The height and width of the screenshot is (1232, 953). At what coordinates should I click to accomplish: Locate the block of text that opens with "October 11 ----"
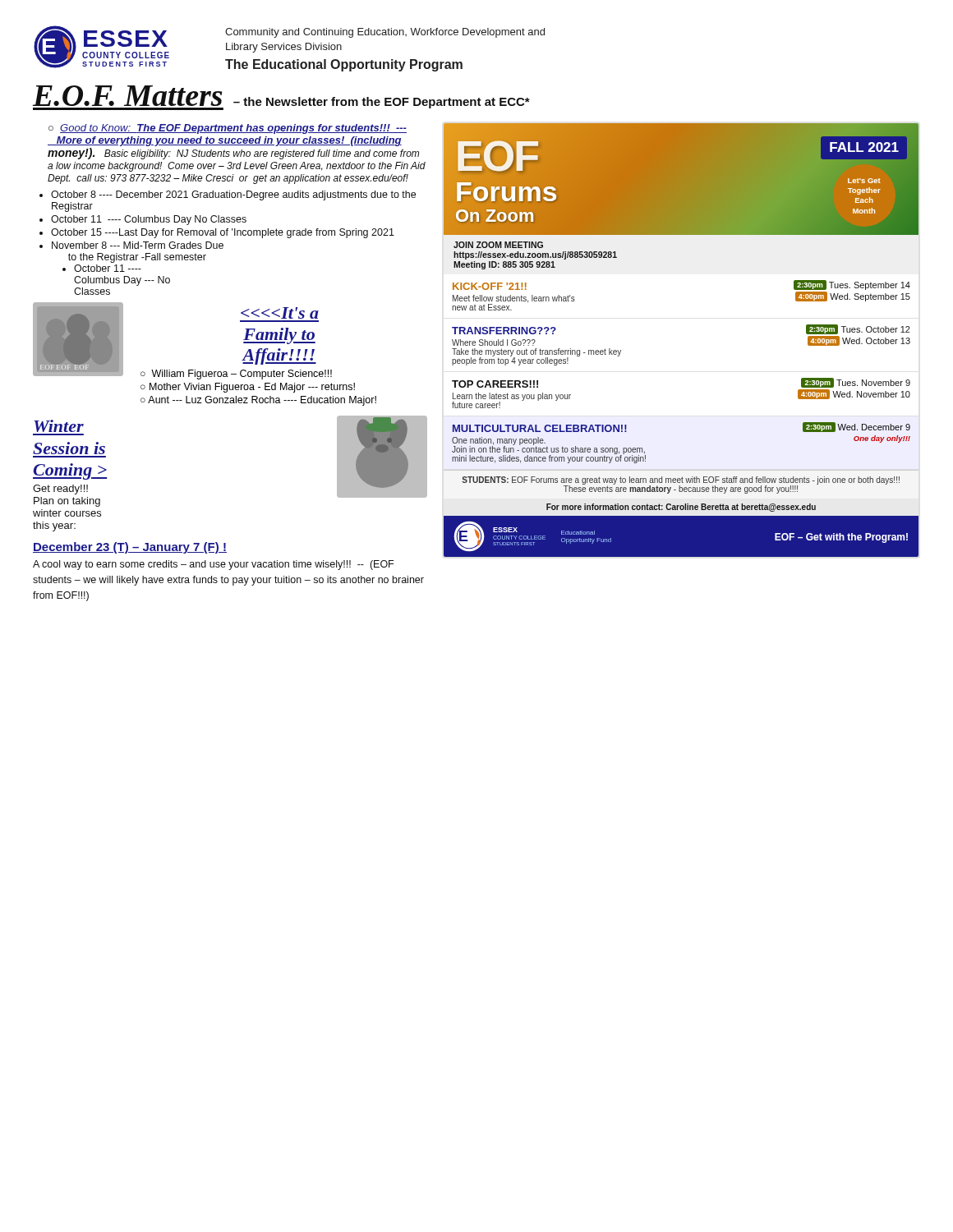pos(149,220)
